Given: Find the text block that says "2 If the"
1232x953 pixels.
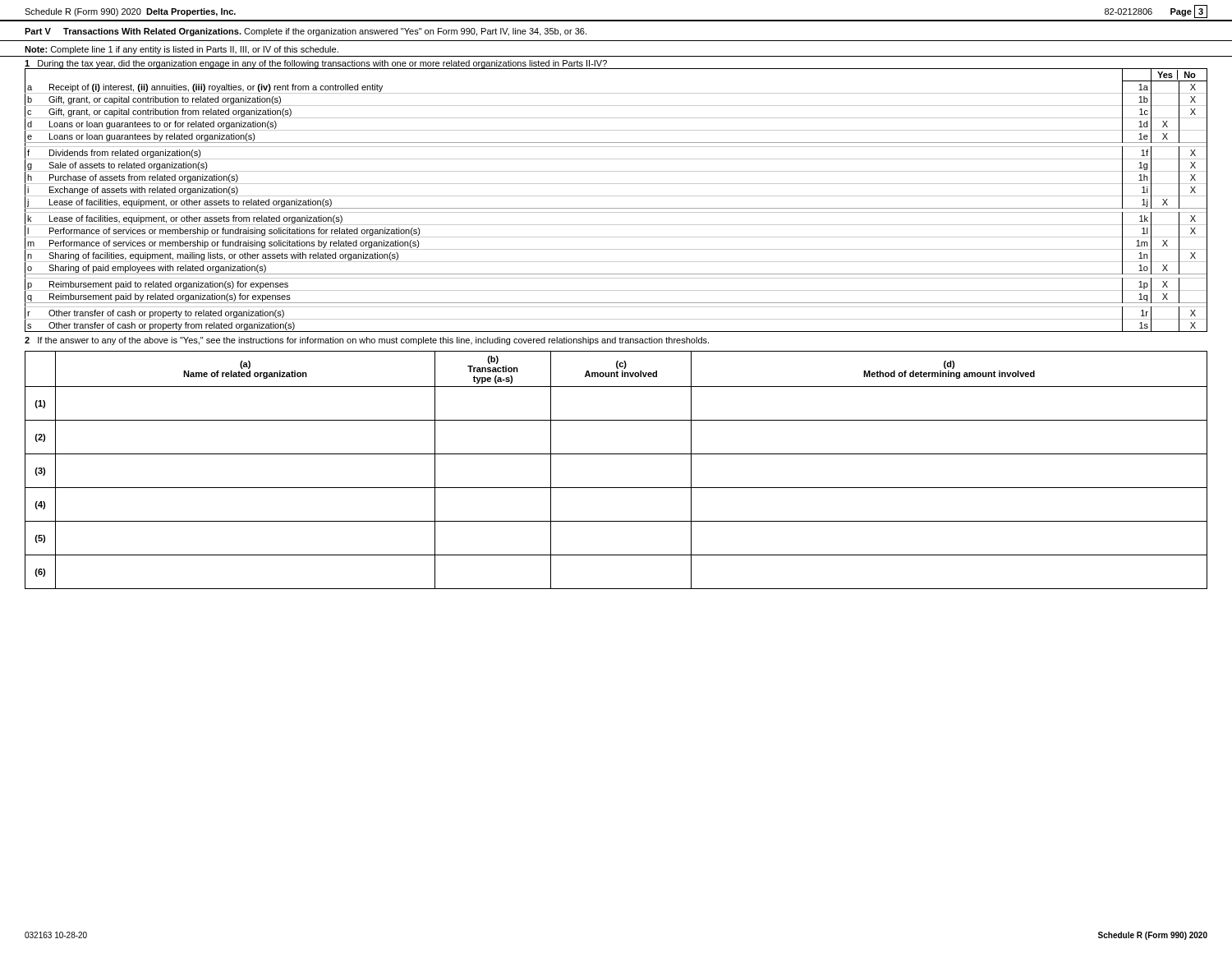Looking at the screenshot, I should pyautogui.click(x=367, y=340).
